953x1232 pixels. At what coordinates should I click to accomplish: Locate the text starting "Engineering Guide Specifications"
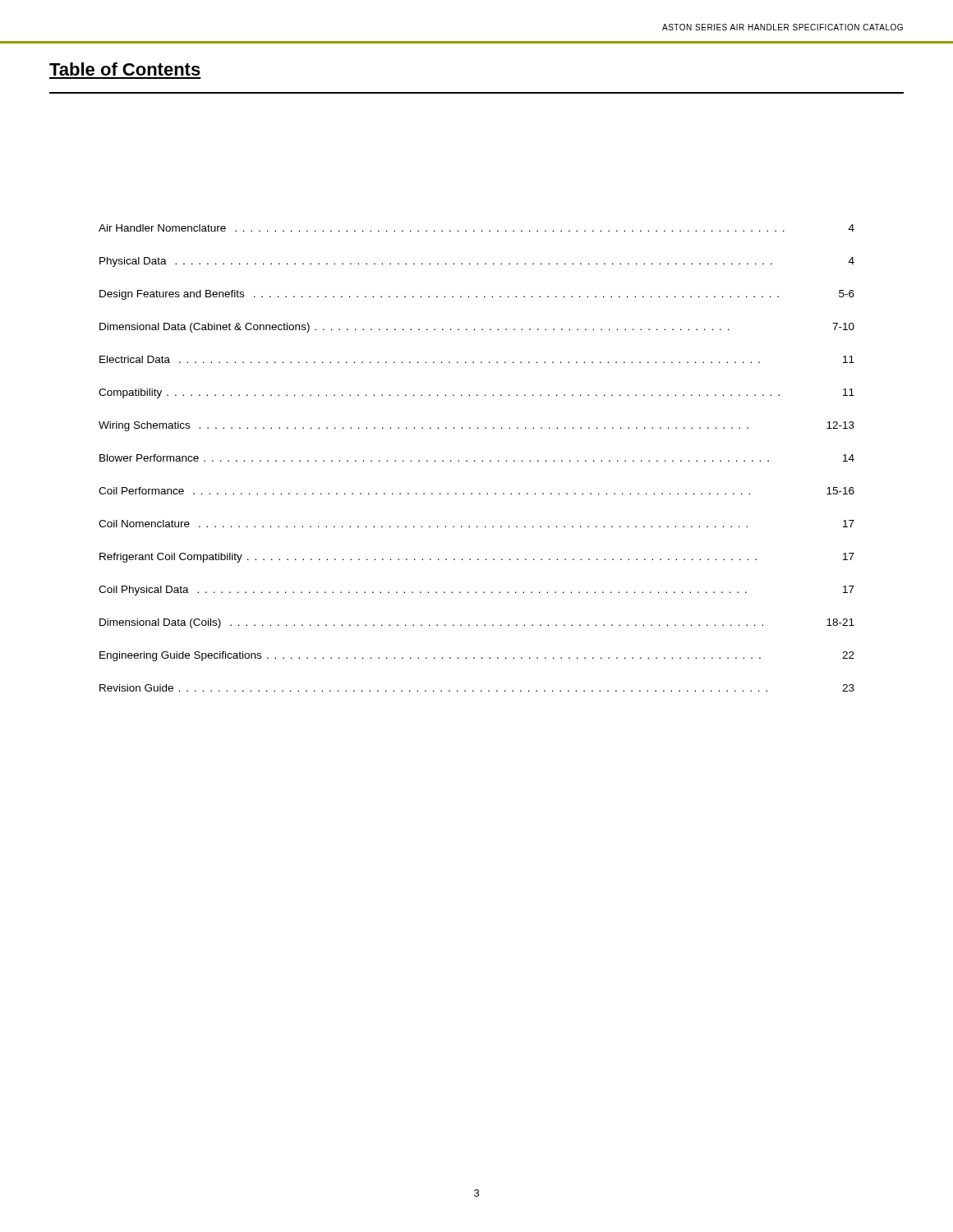[476, 655]
